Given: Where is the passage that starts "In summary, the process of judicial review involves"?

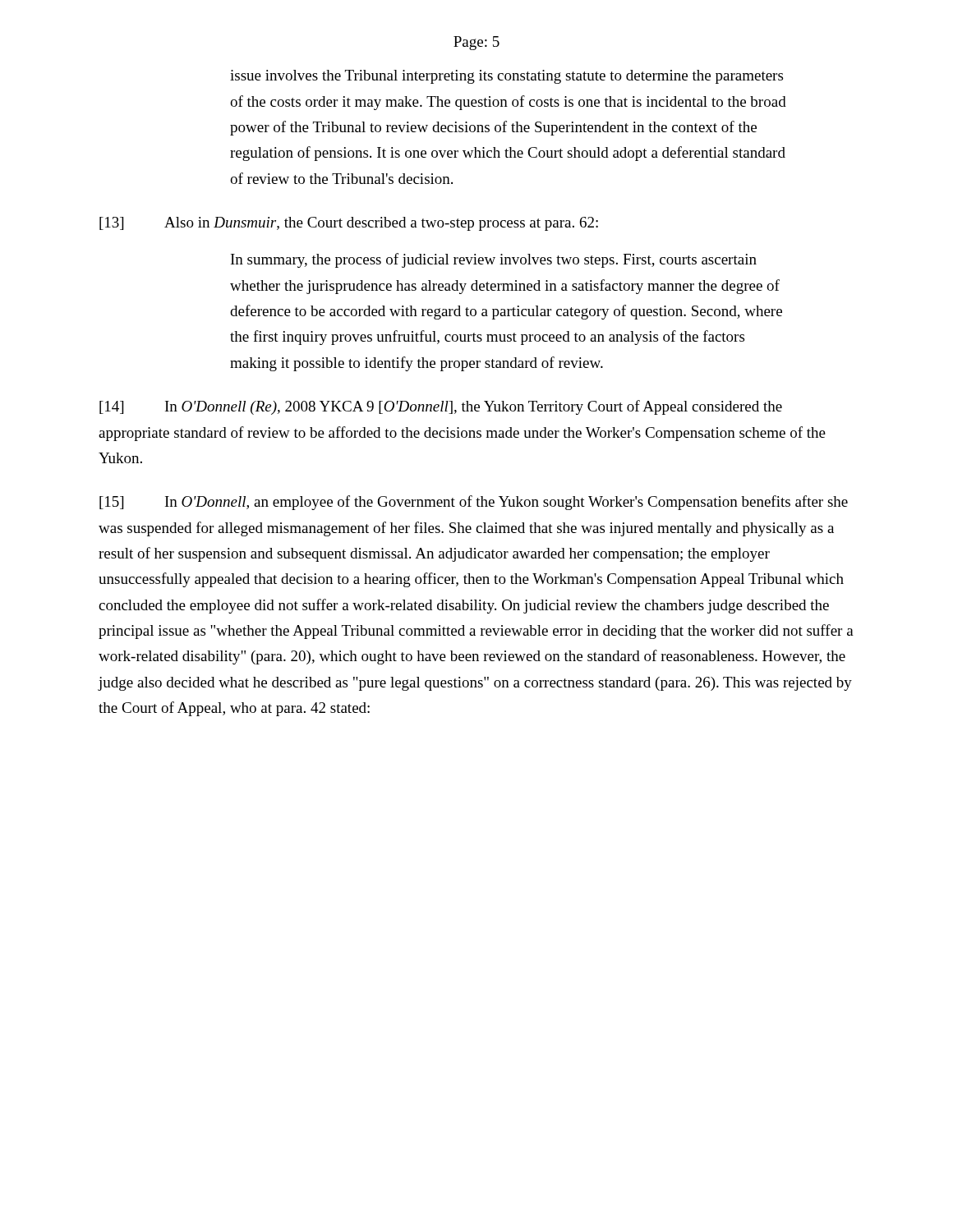Looking at the screenshot, I should coord(506,311).
